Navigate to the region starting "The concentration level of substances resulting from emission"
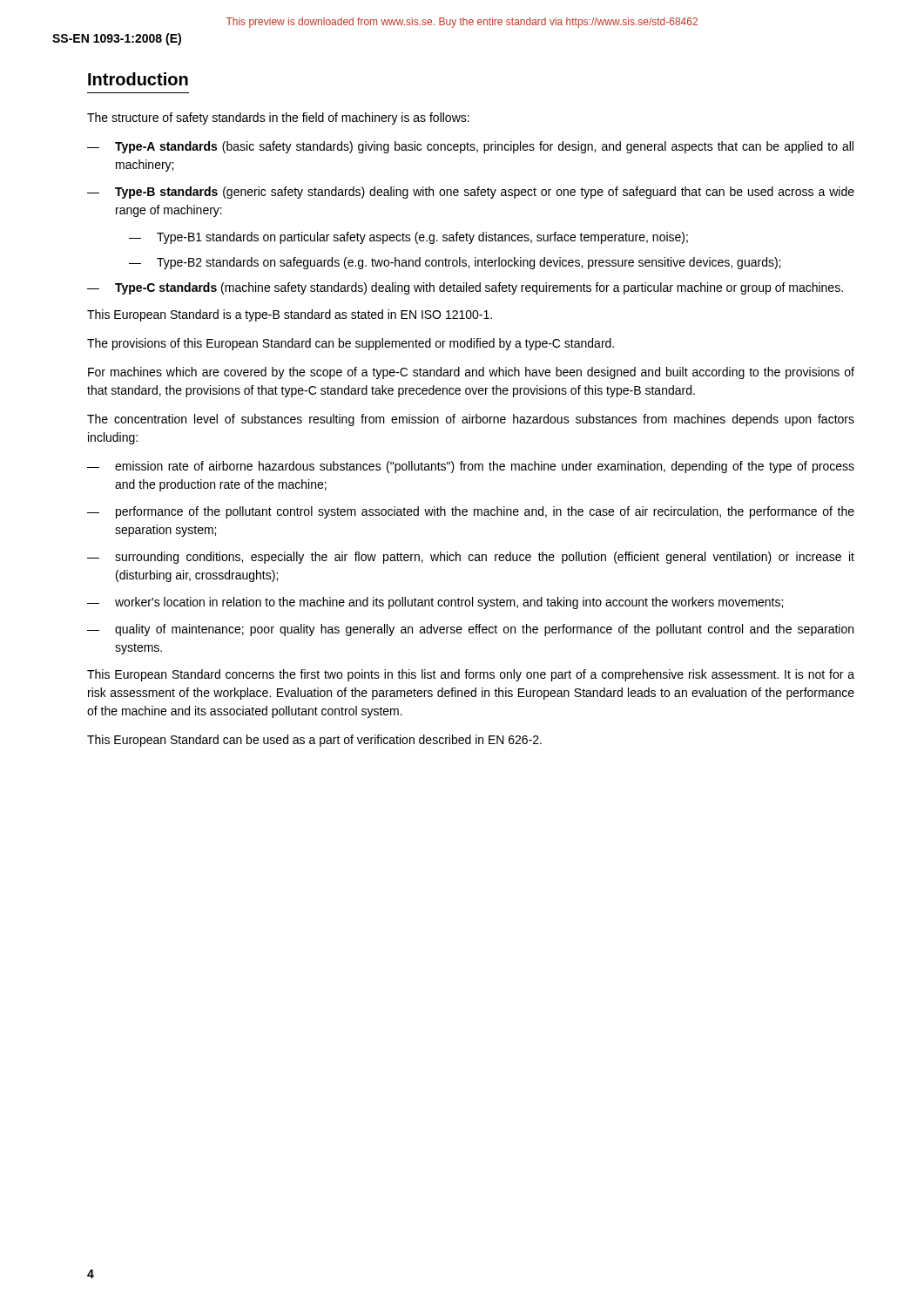This screenshot has width=924, height=1307. tap(471, 428)
